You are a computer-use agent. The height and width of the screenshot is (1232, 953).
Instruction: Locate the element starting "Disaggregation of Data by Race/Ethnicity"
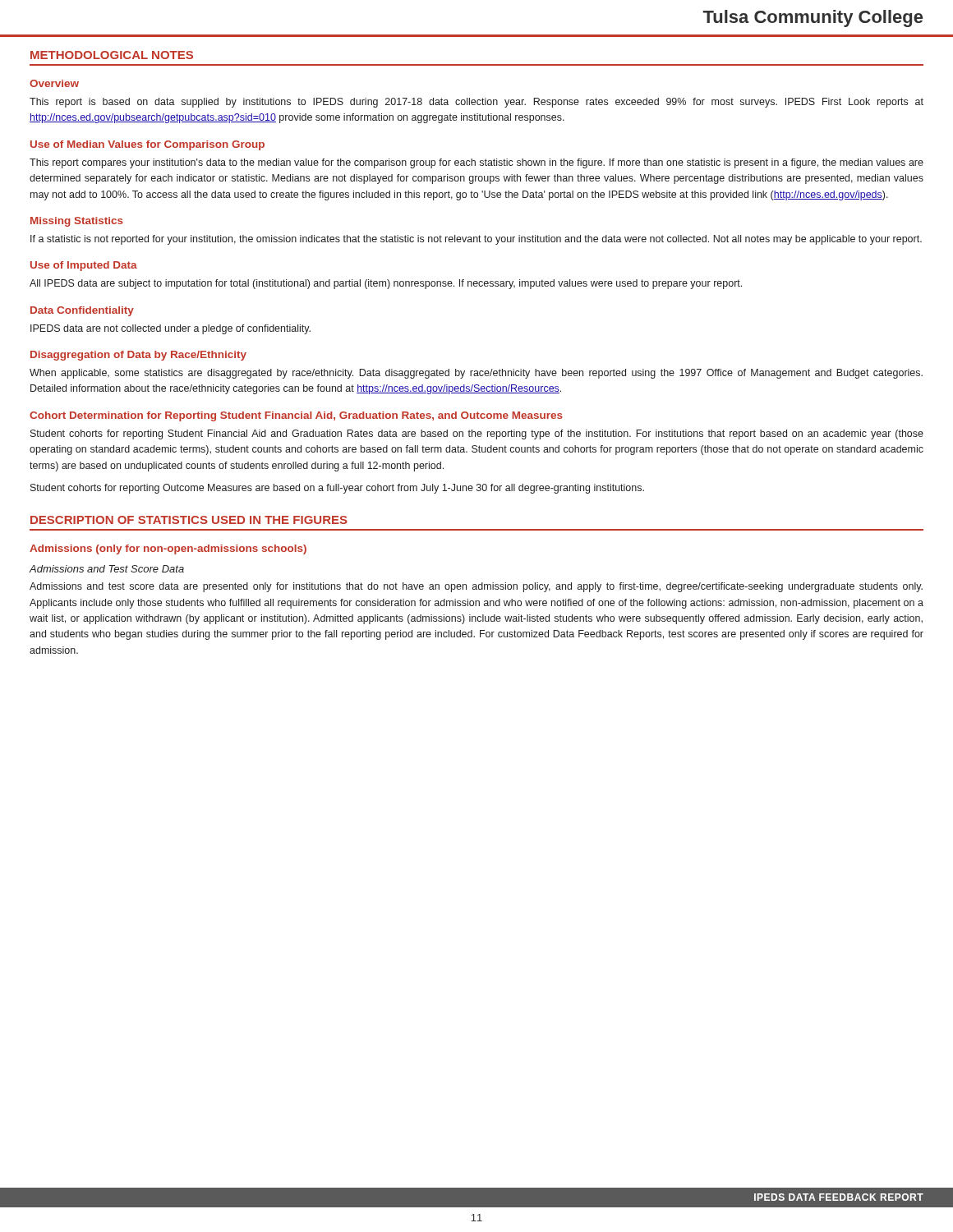pyautogui.click(x=138, y=354)
